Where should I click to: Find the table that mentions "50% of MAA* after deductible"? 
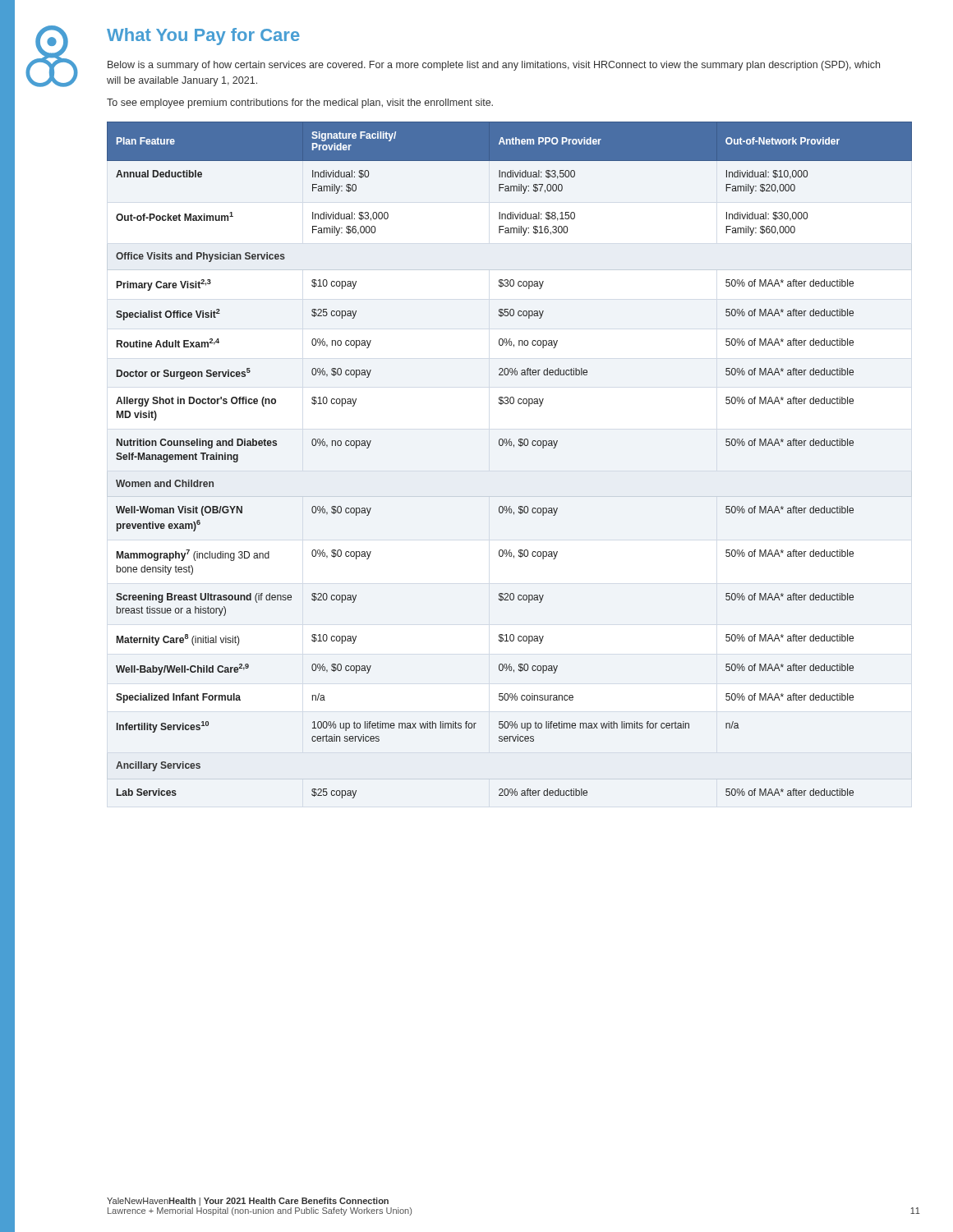509,464
